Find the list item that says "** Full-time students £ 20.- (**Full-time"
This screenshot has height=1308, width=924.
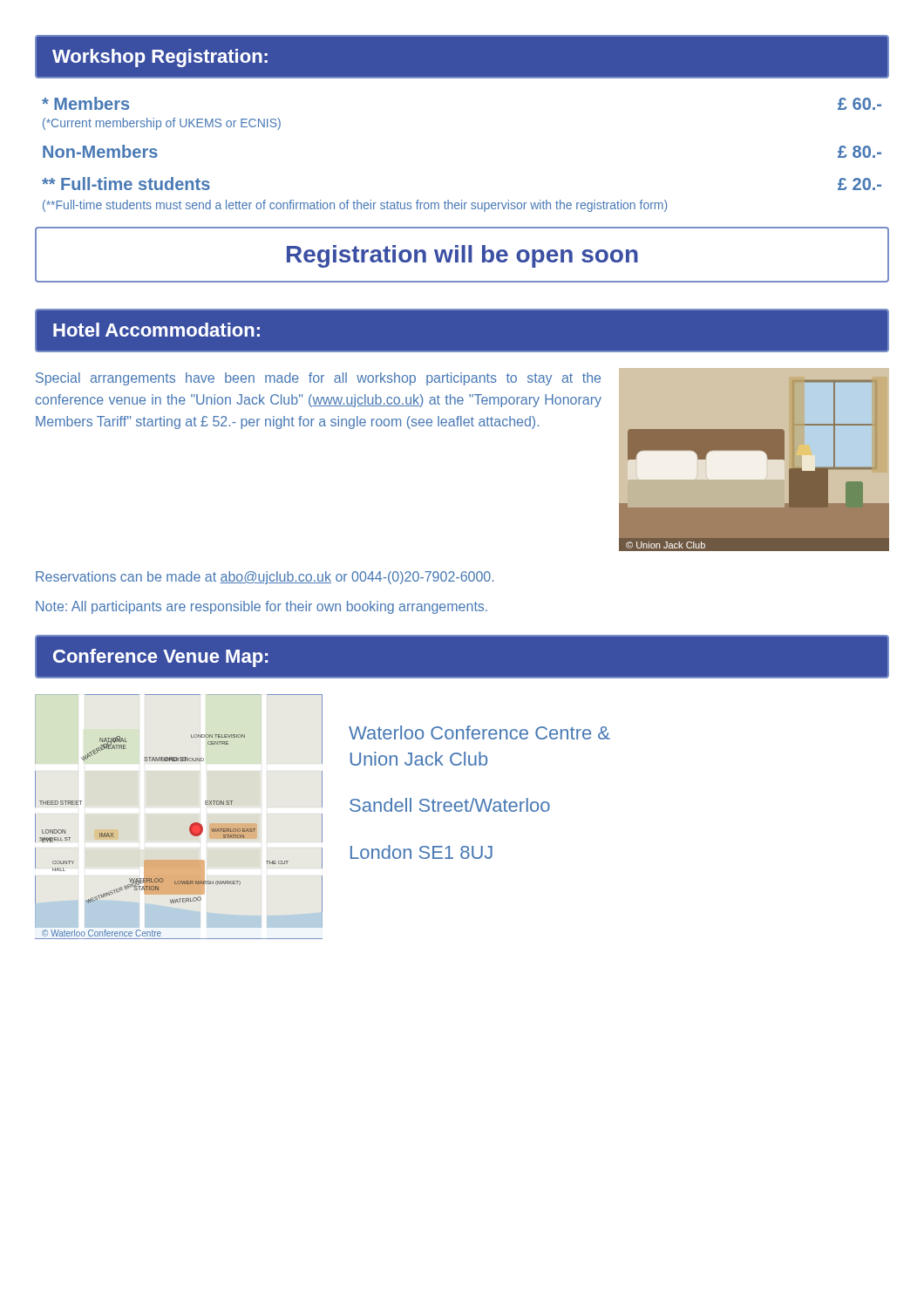(x=462, y=194)
